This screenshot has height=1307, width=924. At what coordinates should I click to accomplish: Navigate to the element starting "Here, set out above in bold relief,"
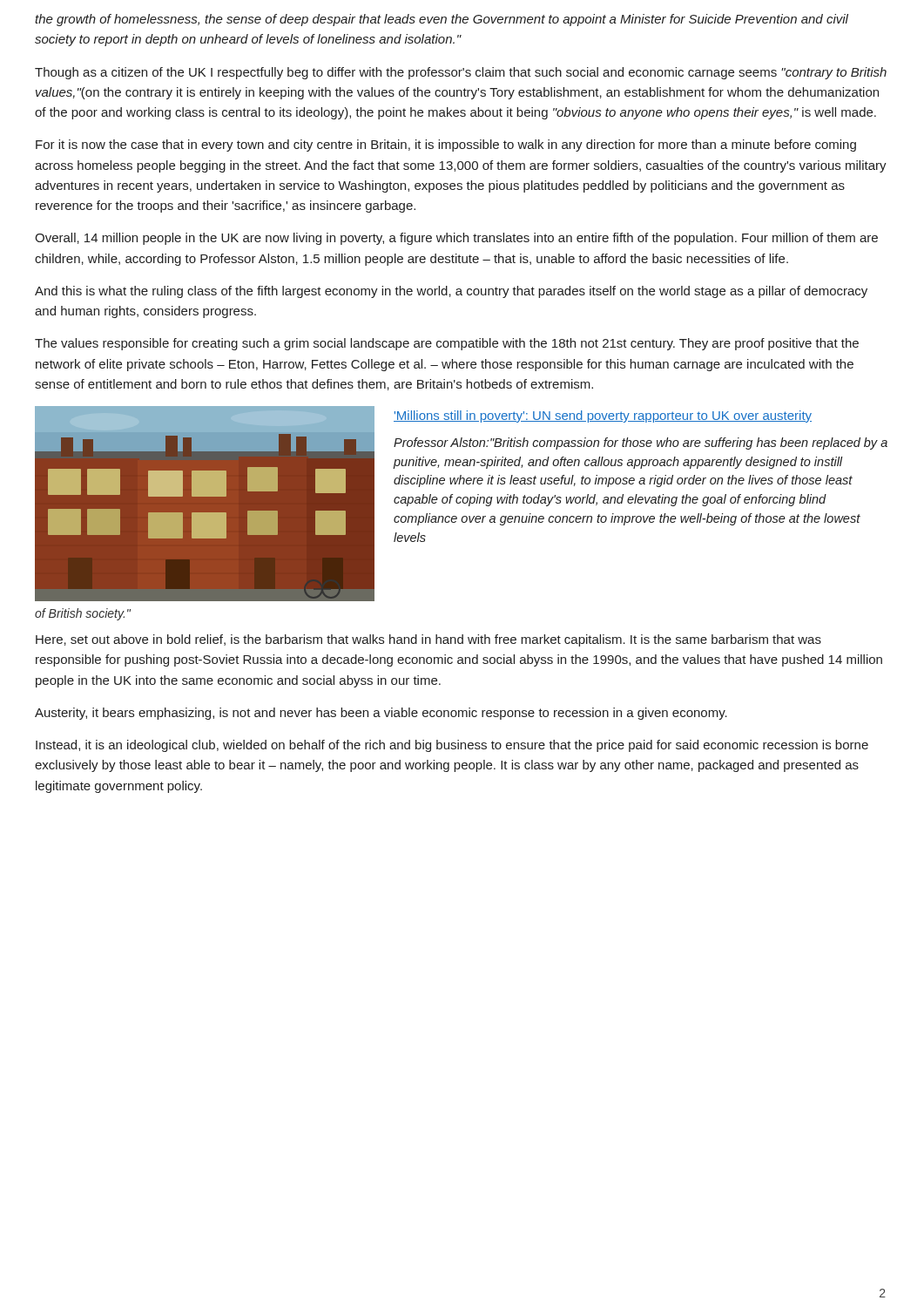click(x=459, y=659)
